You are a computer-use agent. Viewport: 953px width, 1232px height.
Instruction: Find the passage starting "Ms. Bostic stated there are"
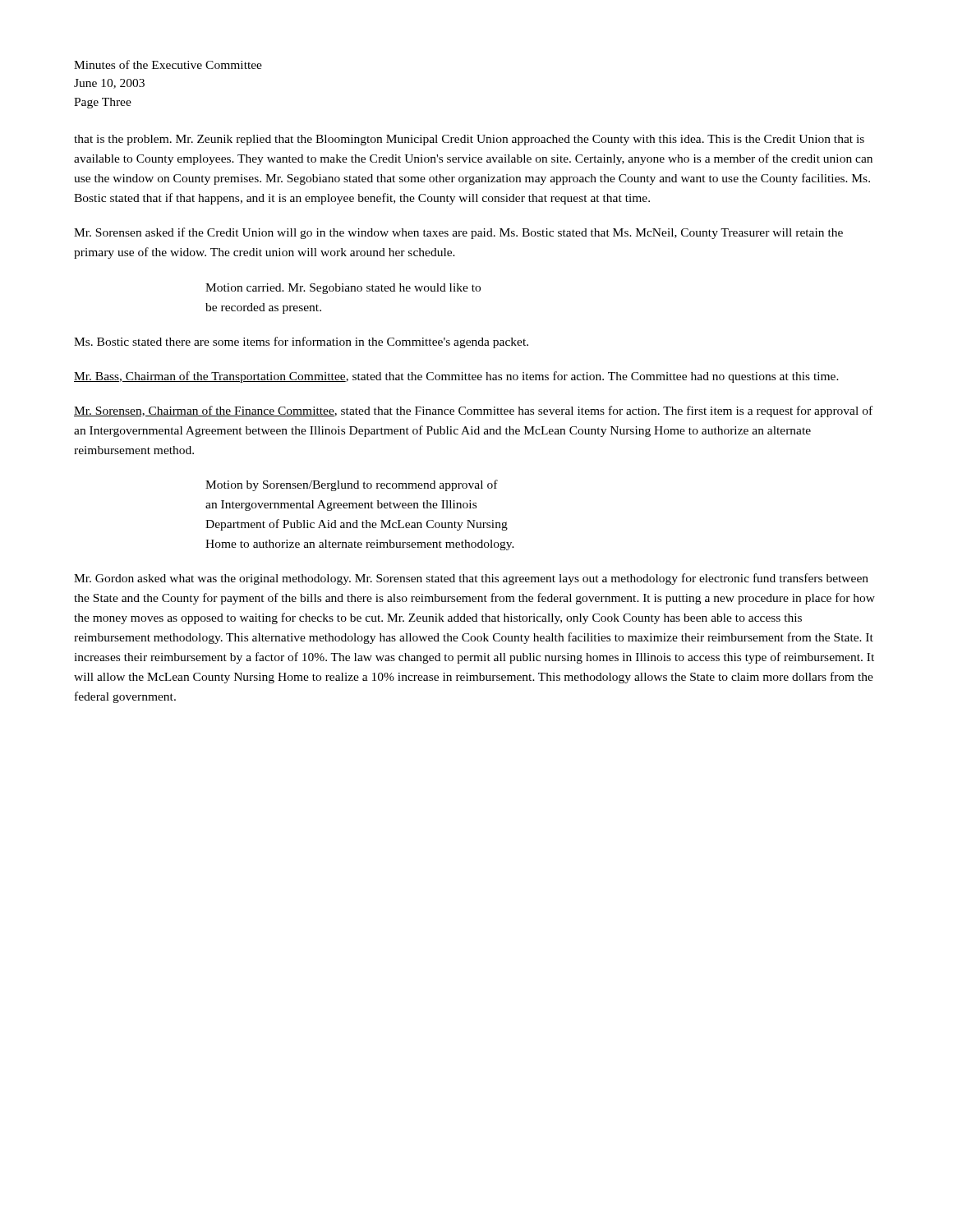pos(302,341)
